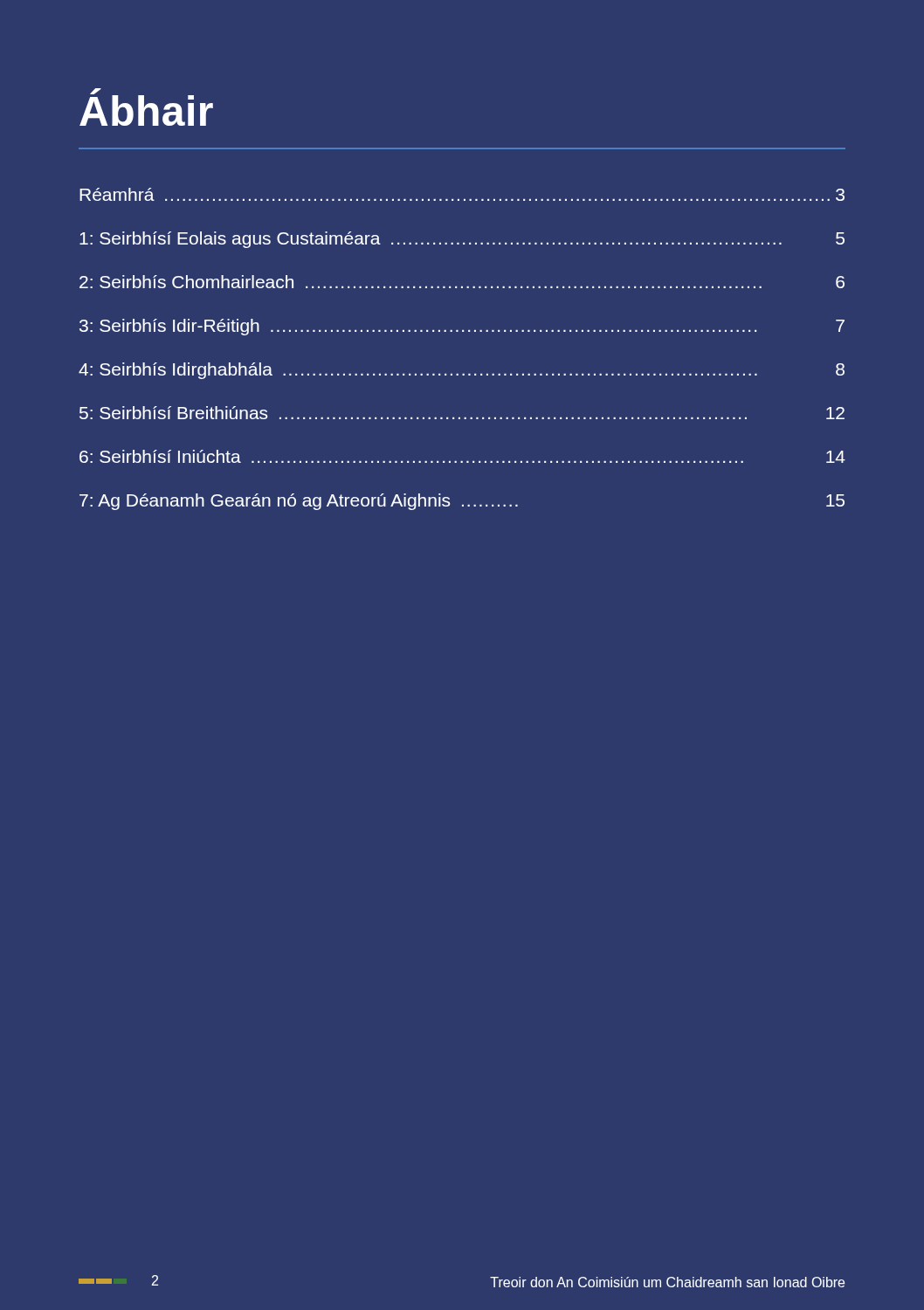Locate the list item that says "1: Seirbhísí Eolais agus Custaiméara"
Viewport: 924px width, 1310px height.
click(462, 238)
